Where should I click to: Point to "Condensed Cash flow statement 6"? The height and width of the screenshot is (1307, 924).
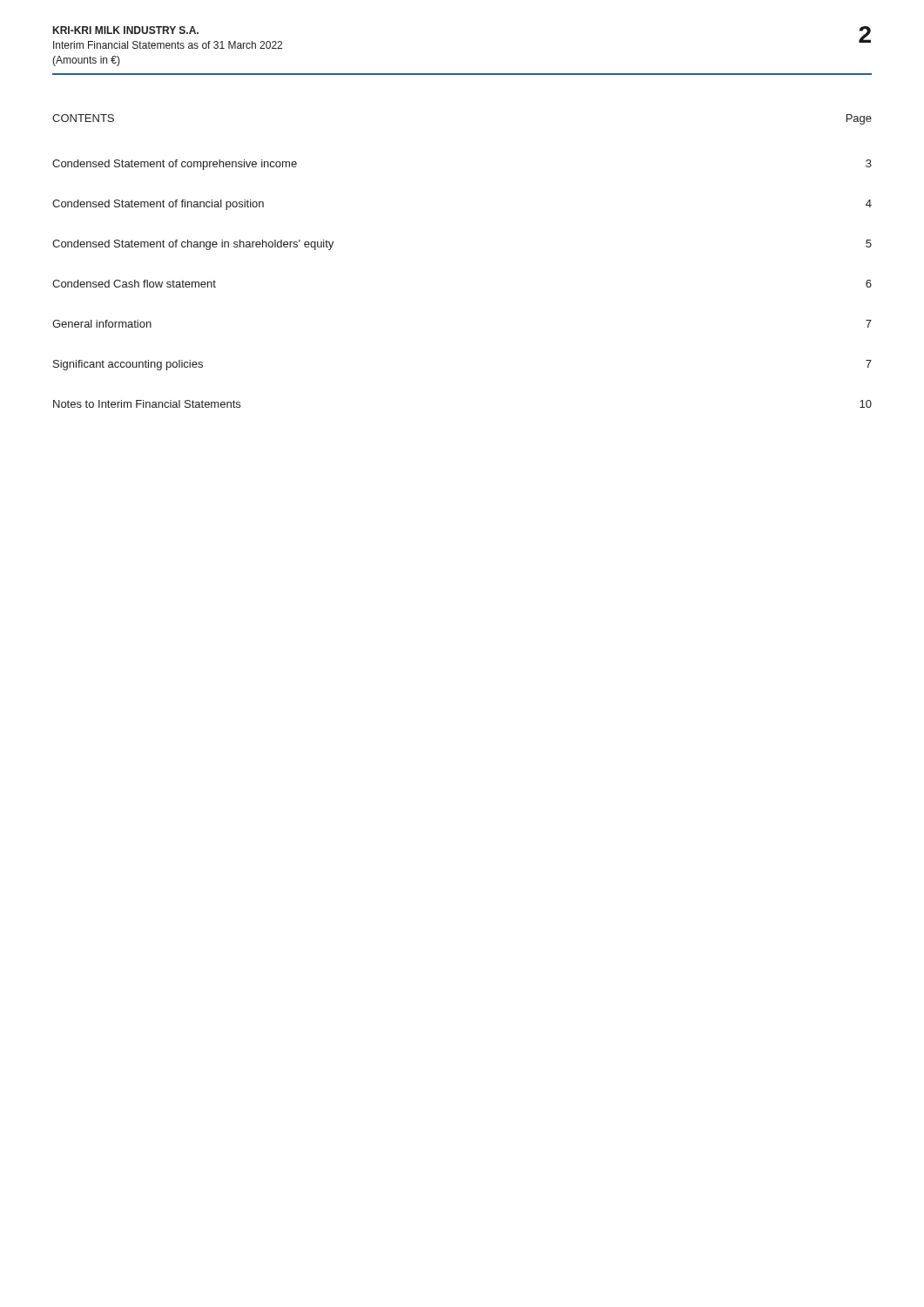pyautogui.click(x=135, y=284)
